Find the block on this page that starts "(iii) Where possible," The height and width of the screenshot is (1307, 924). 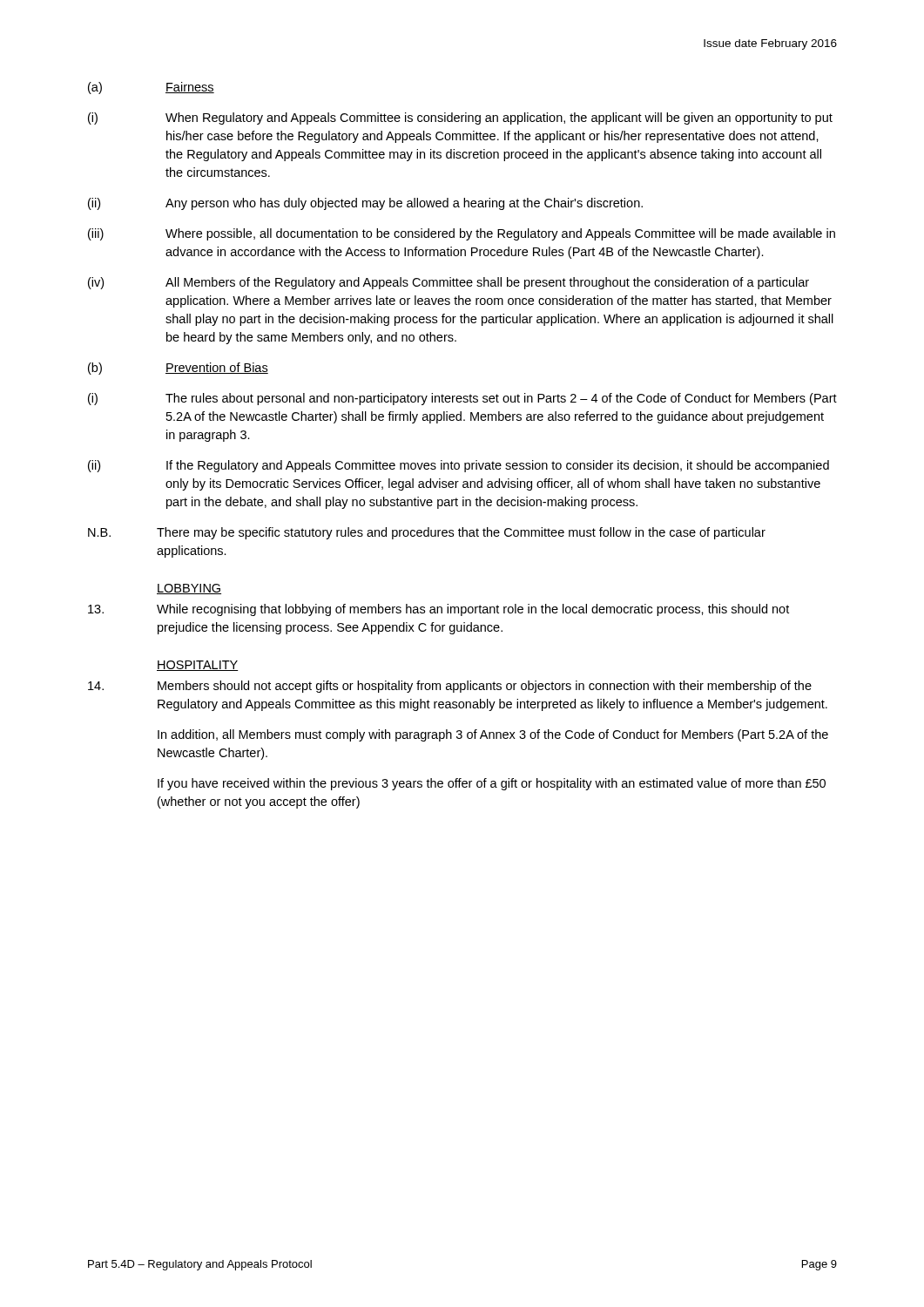click(x=462, y=243)
